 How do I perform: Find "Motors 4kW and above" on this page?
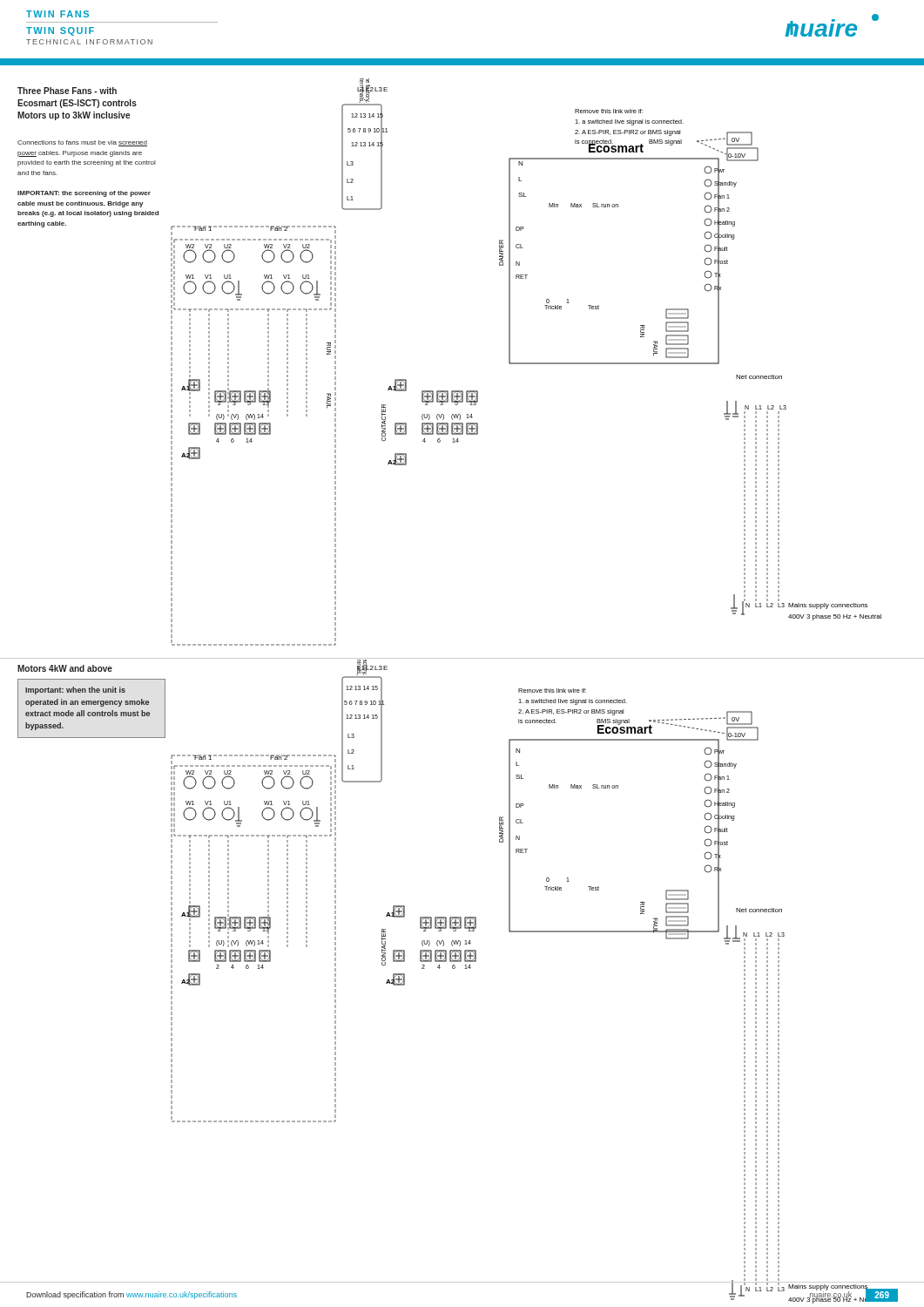click(x=65, y=669)
